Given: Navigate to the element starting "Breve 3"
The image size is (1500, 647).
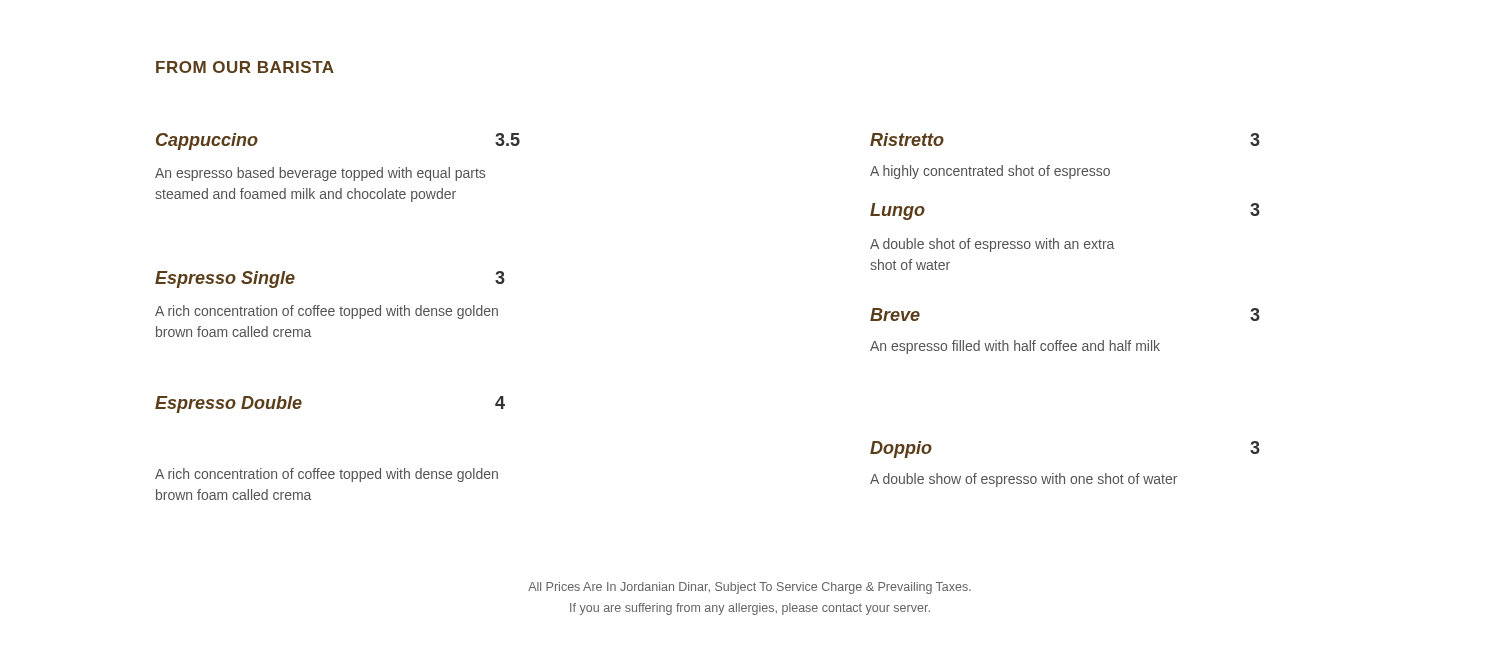Looking at the screenshot, I should [884, 314].
